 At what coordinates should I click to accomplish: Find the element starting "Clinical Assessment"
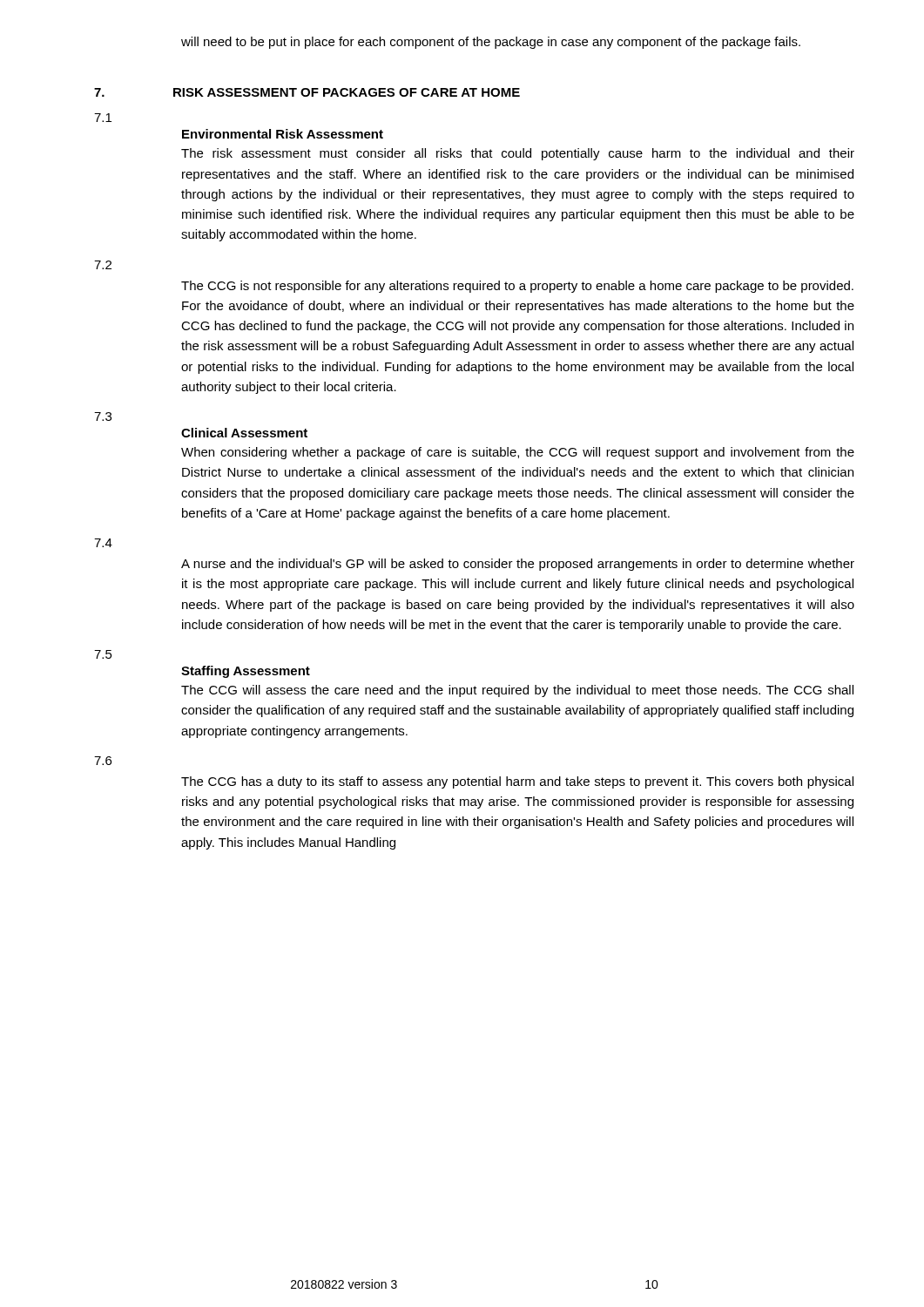click(244, 433)
